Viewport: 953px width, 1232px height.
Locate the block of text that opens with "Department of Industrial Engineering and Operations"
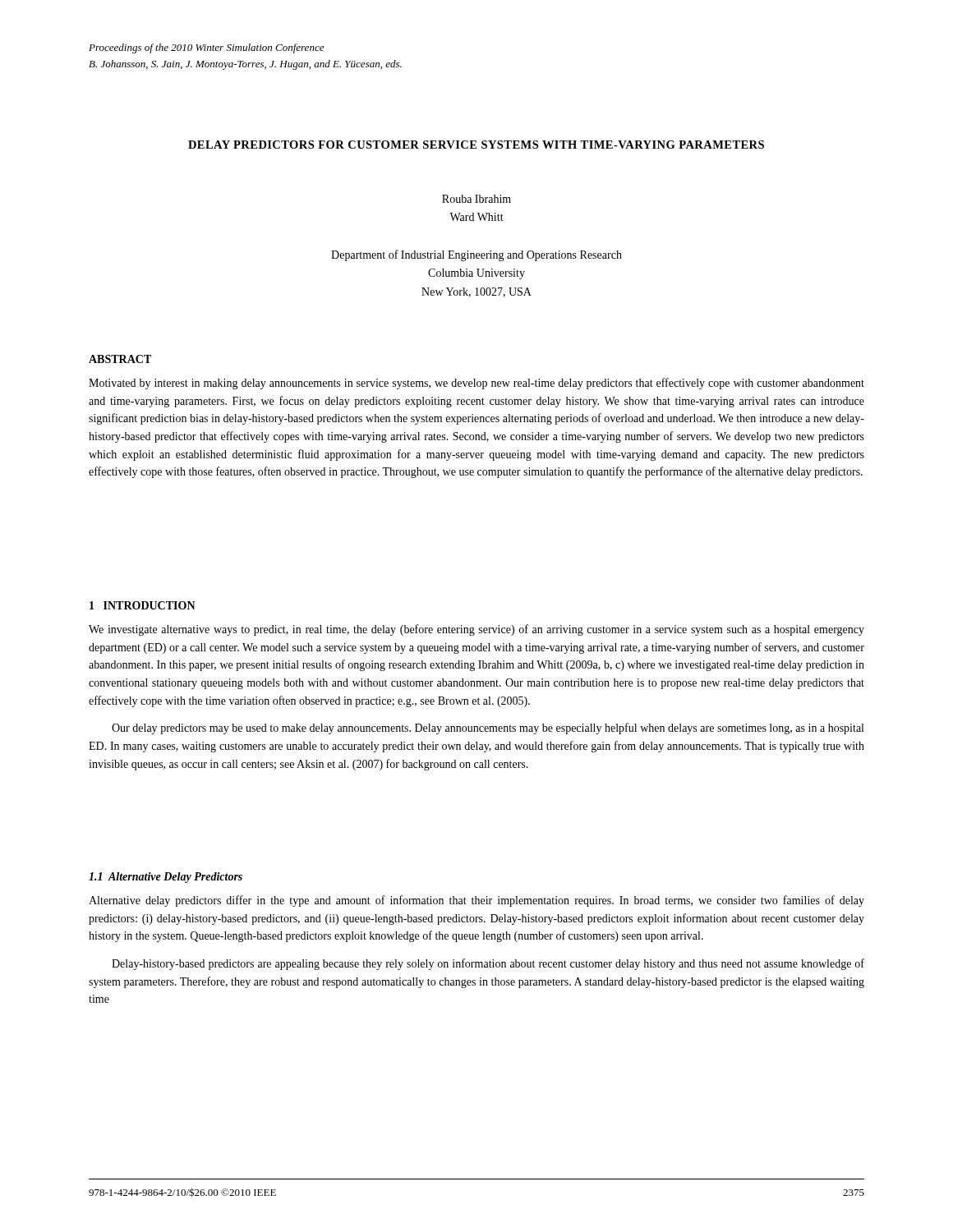[x=476, y=274]
